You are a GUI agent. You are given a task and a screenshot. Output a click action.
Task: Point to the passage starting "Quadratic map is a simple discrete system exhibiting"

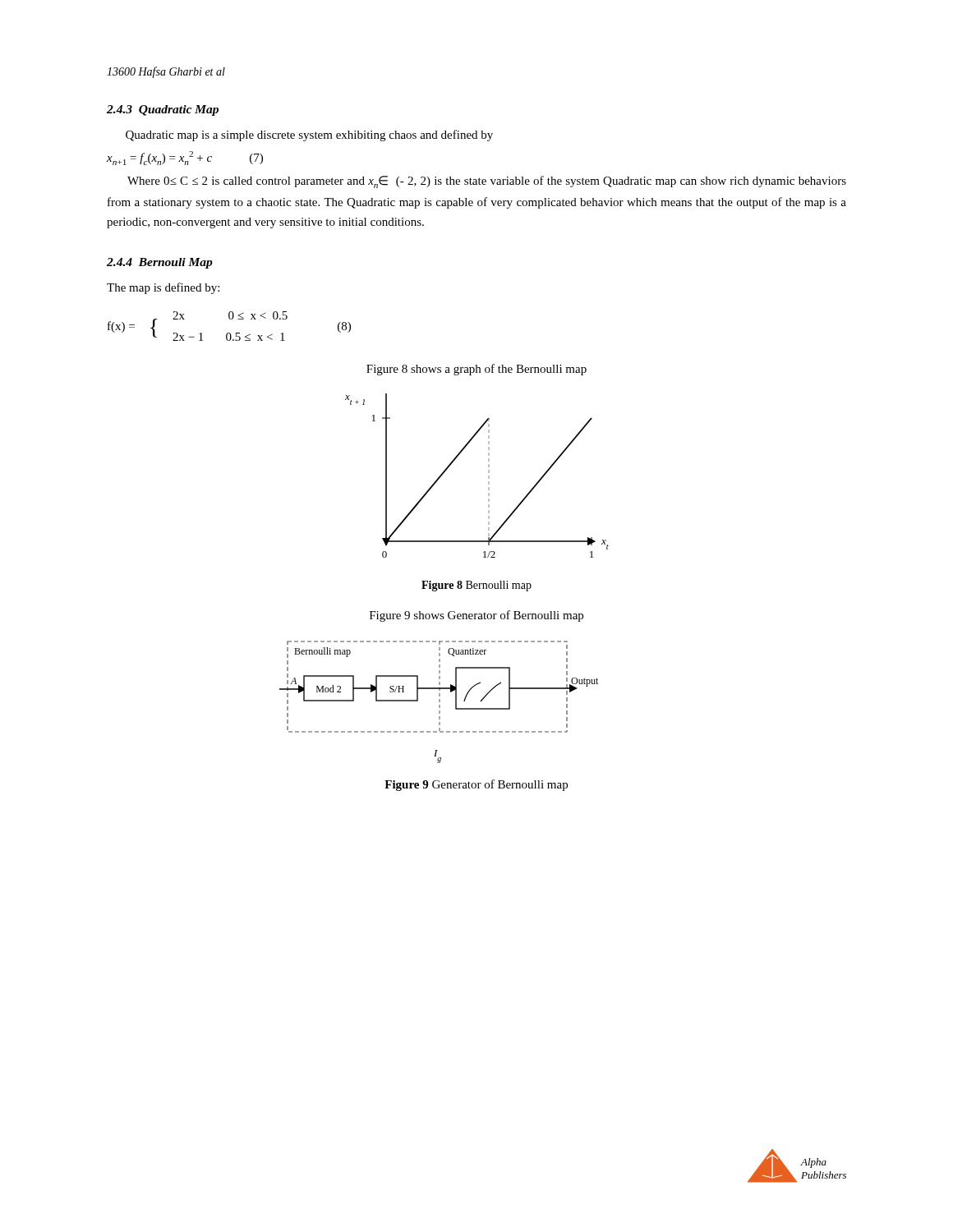click(x=300, y=135)
